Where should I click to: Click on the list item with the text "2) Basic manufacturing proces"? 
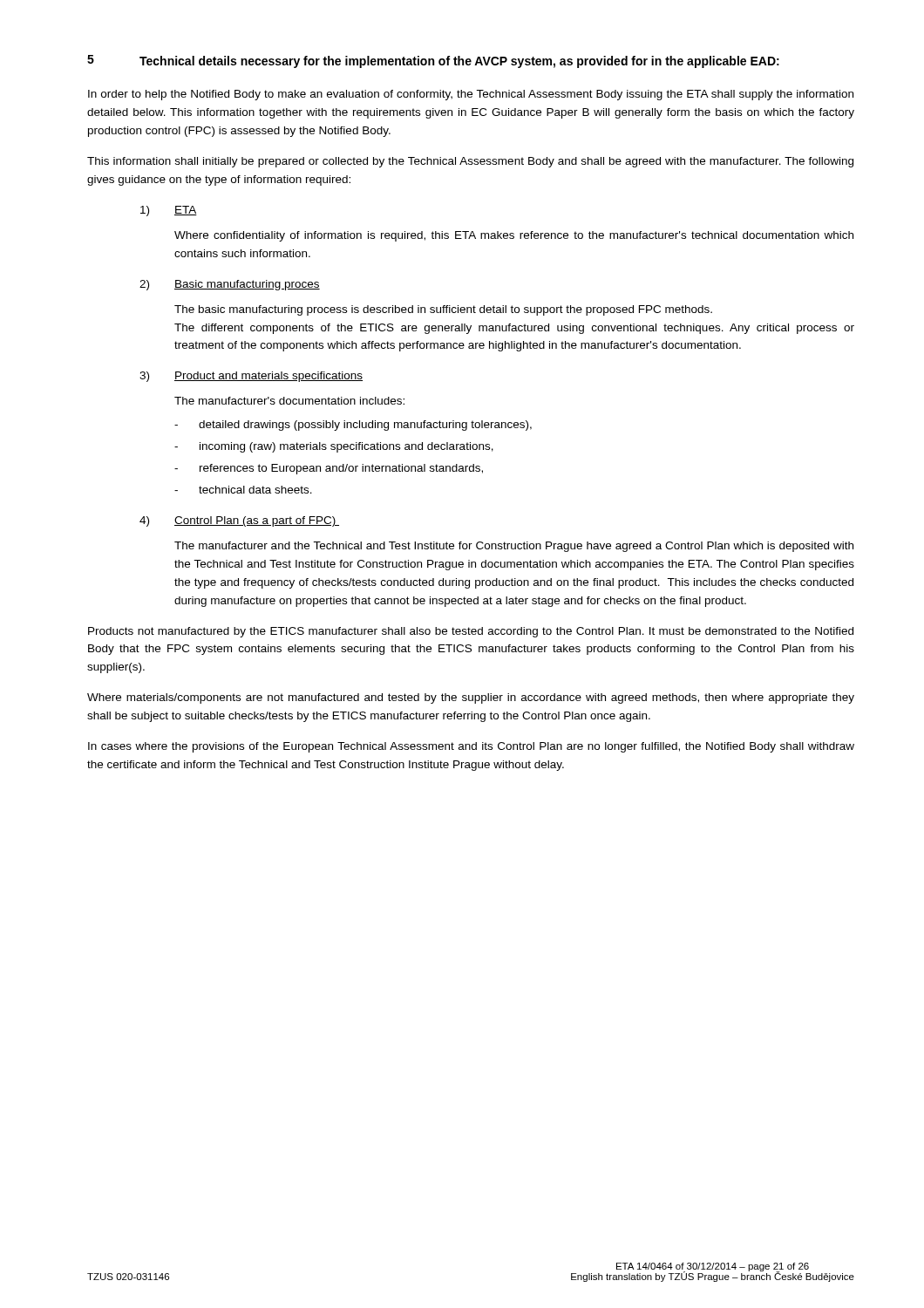tap(229, 284)
